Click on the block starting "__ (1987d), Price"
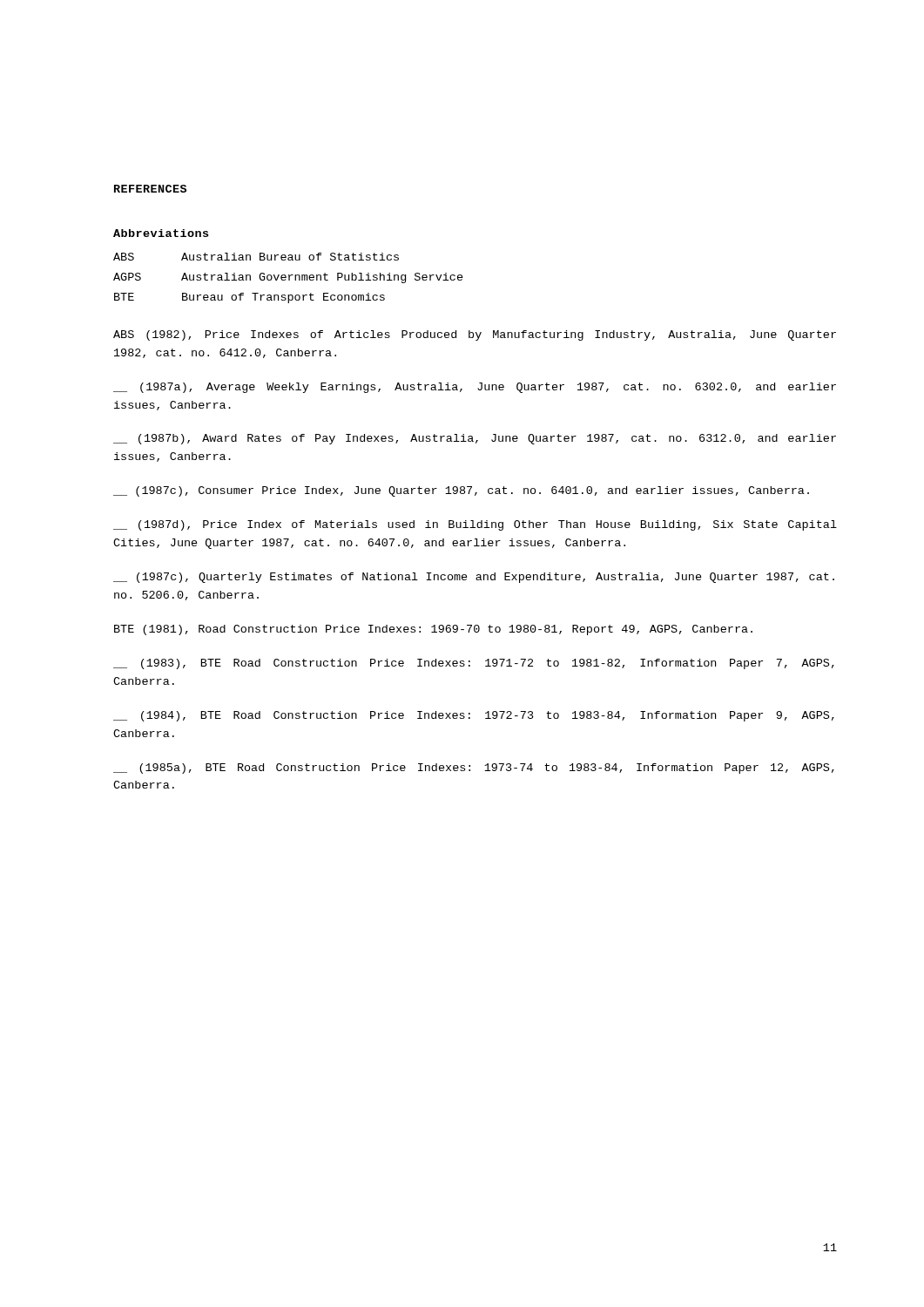This screenshot has width=924, height=1307. (475, 534)
